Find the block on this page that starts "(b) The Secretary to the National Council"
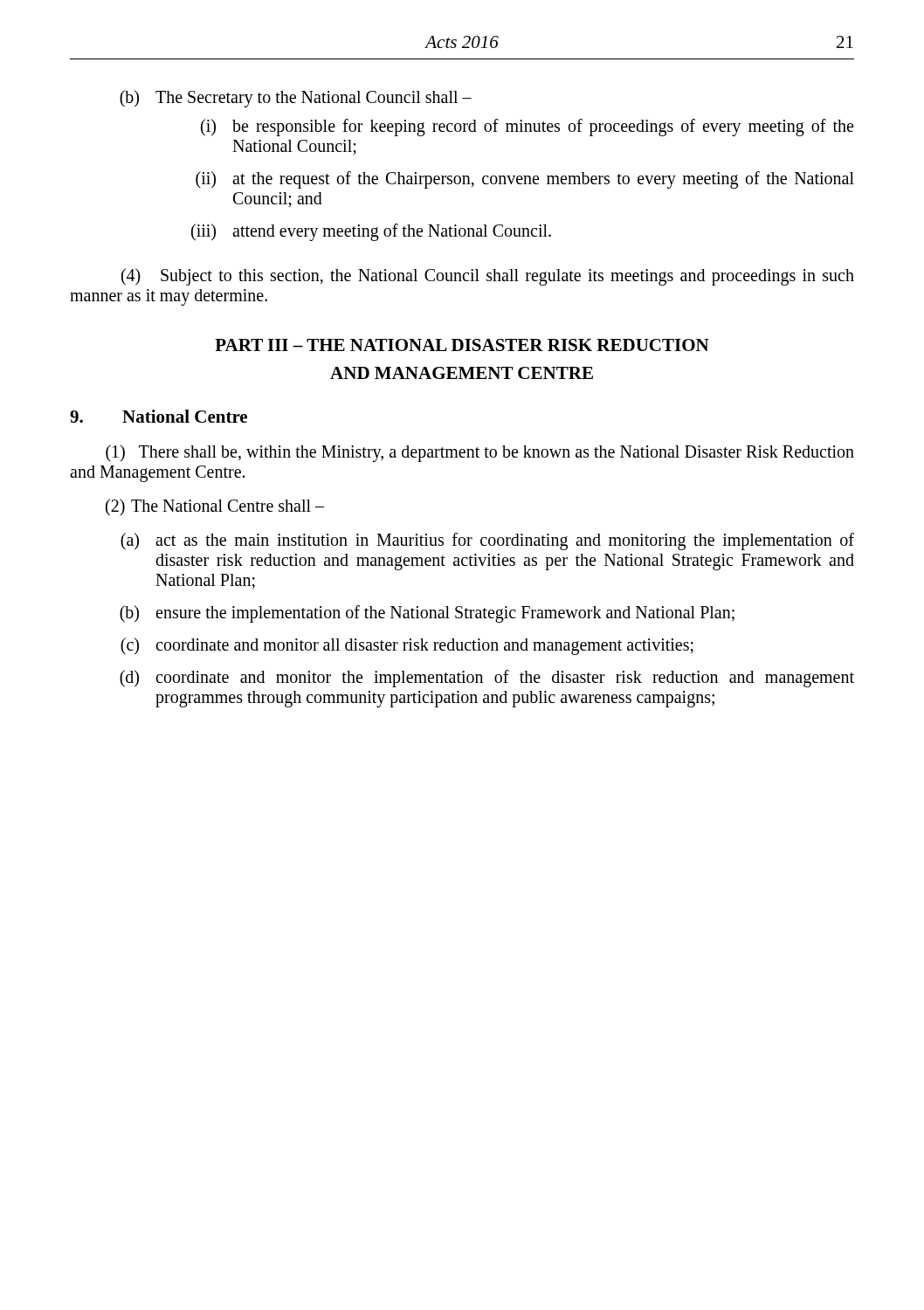 pyautogui.click(x=462, y=170)
